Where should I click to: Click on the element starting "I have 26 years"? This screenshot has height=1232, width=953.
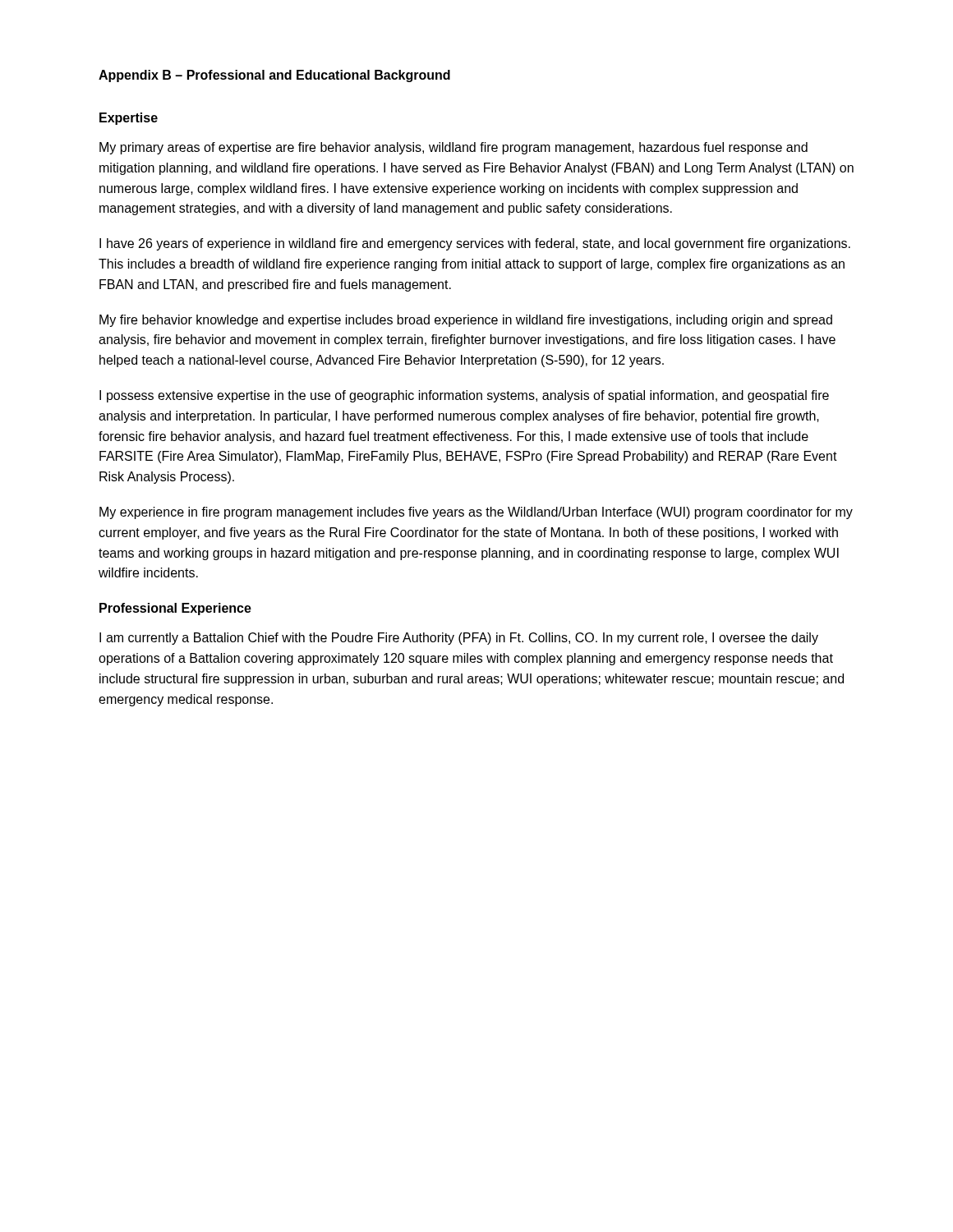tap(476, 265)
